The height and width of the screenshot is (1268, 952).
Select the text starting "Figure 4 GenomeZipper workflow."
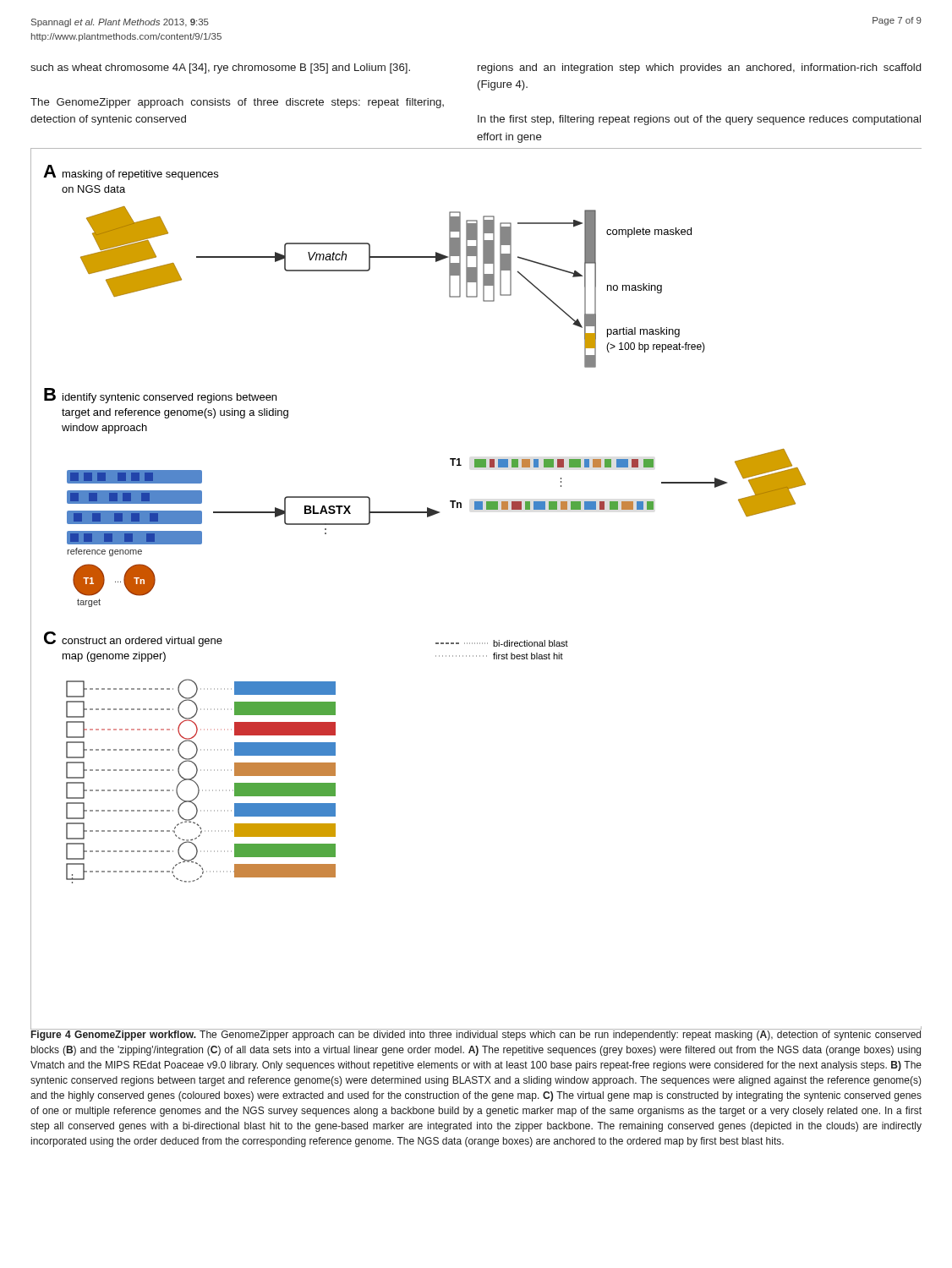click(x=476, y=1088)
